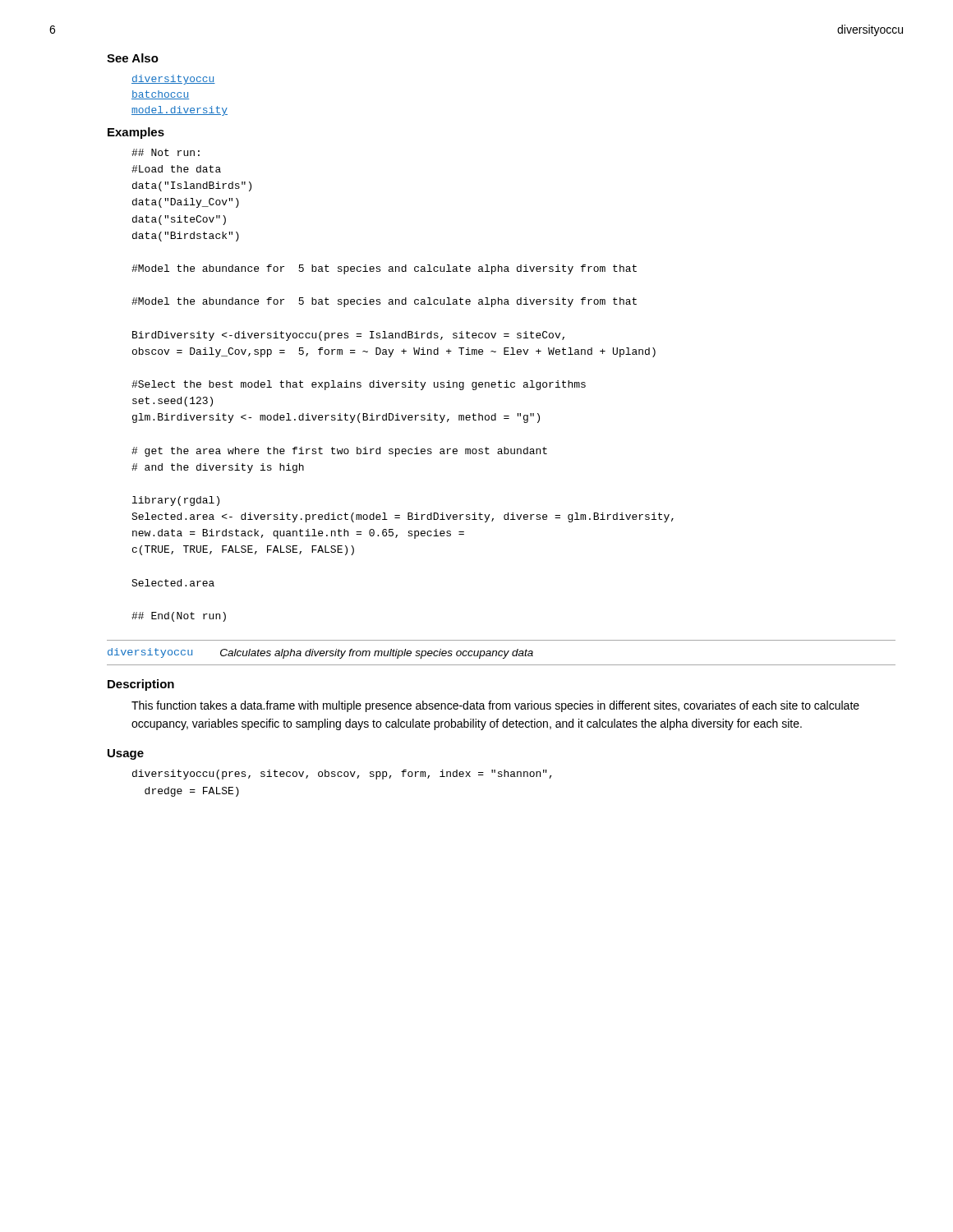
Task: Find the passage starting "diversityoccu(pres, sitecov, obscov, spp, form, index = "shannon","
Action: point(513,783)
